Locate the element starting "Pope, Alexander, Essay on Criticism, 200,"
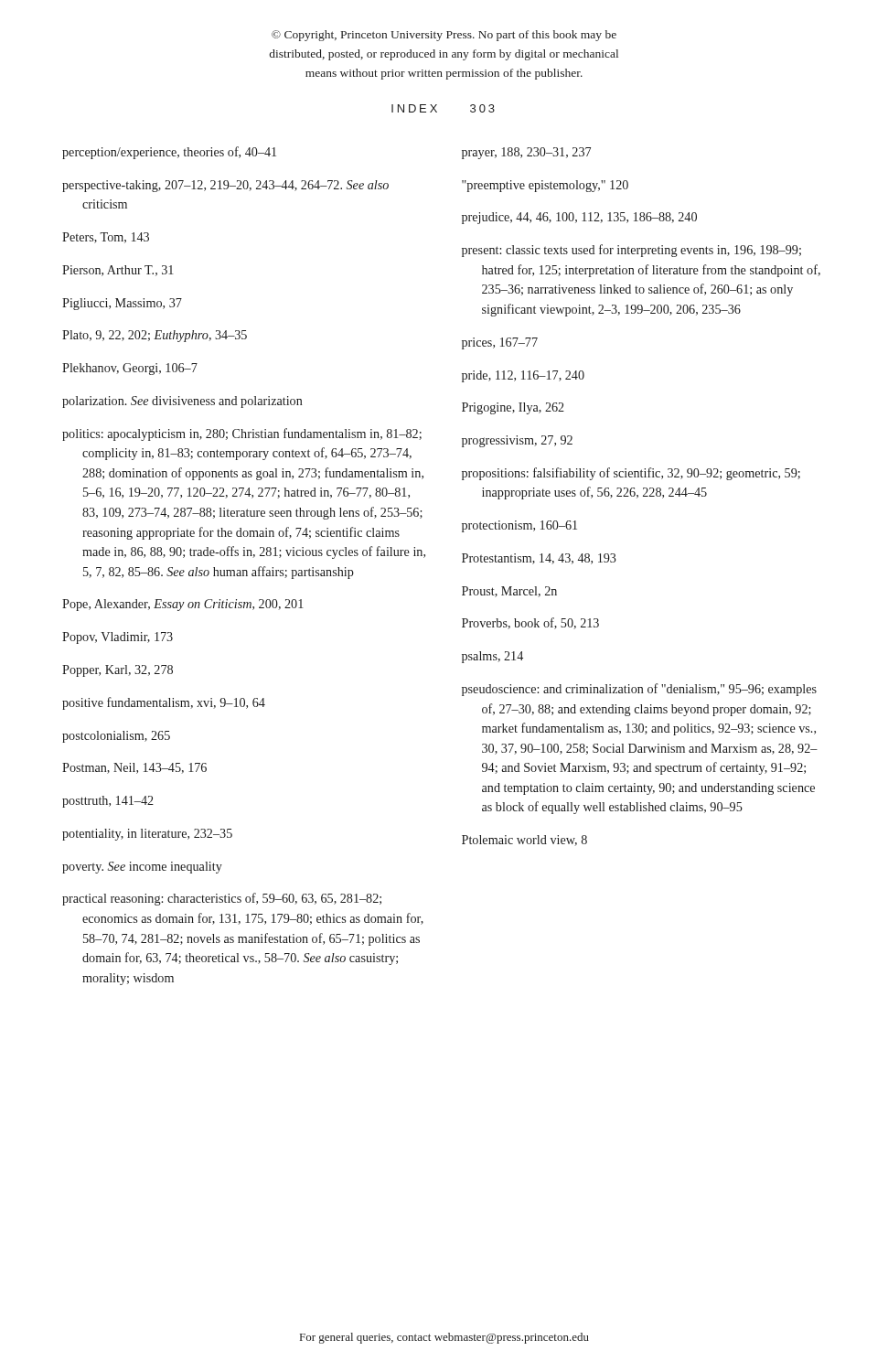Viewport: 888px width, 1372px height. pos(244,605)
